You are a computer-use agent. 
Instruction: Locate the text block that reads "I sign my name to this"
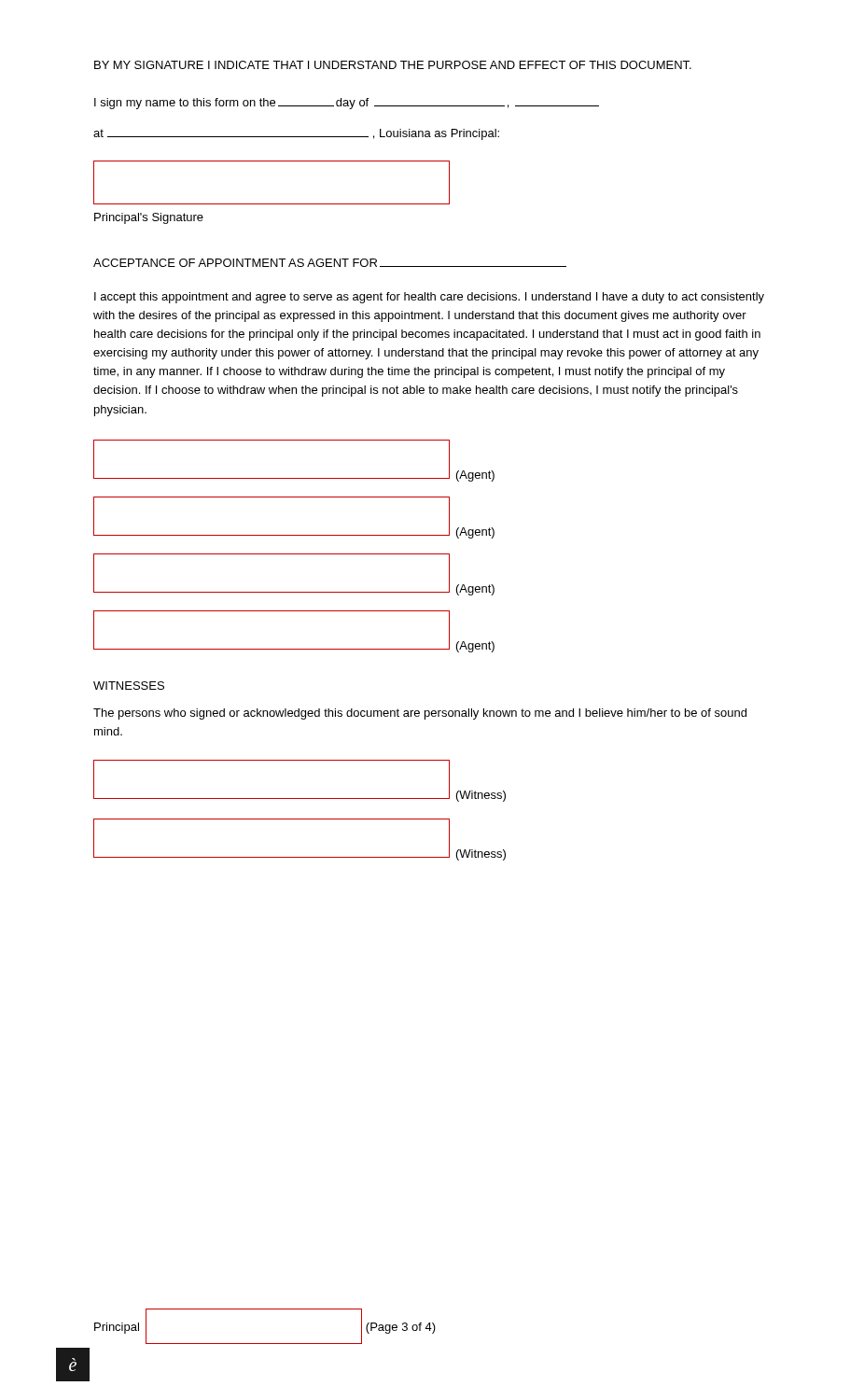346,102
